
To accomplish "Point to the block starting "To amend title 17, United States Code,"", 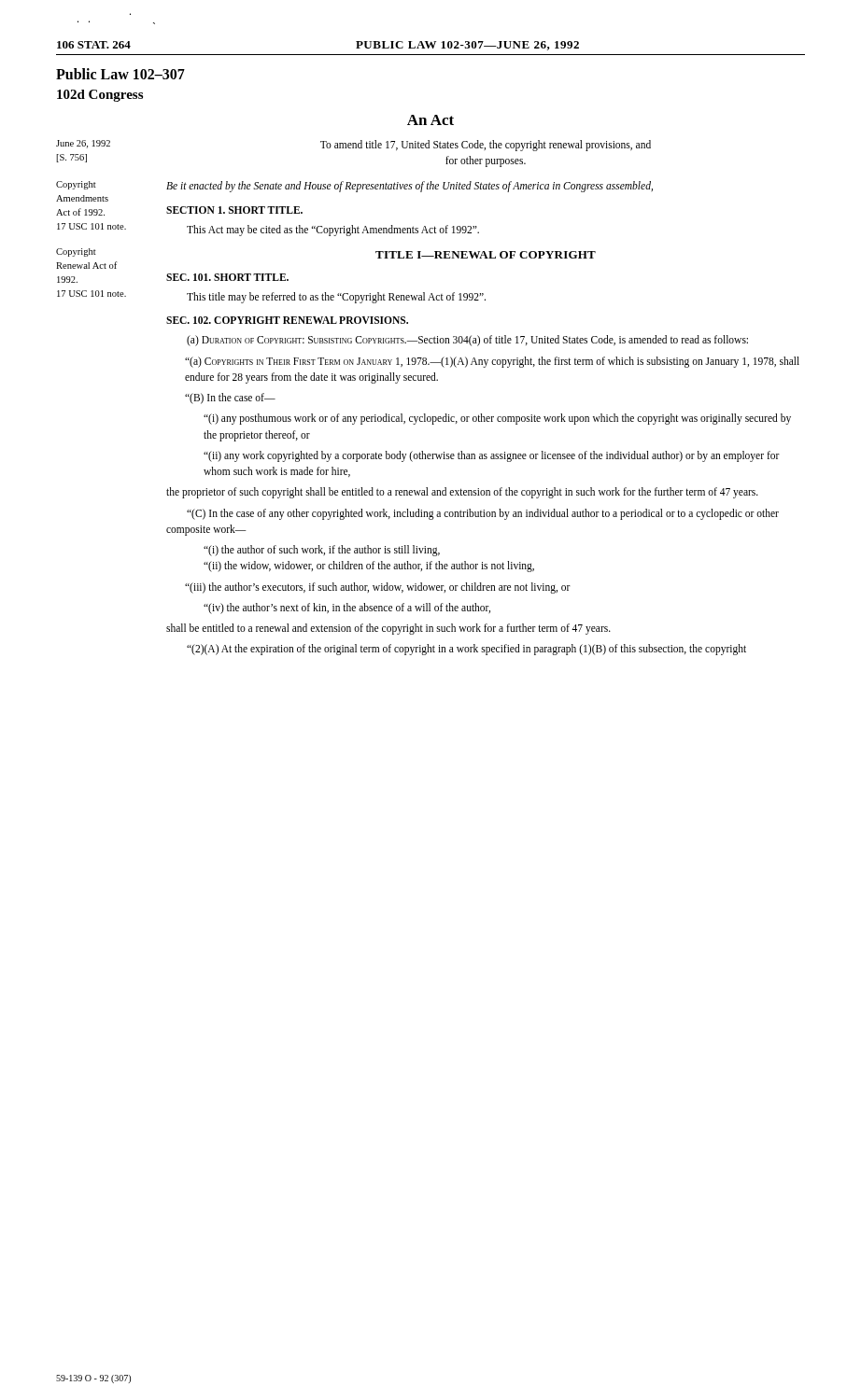I will (486, 153).
